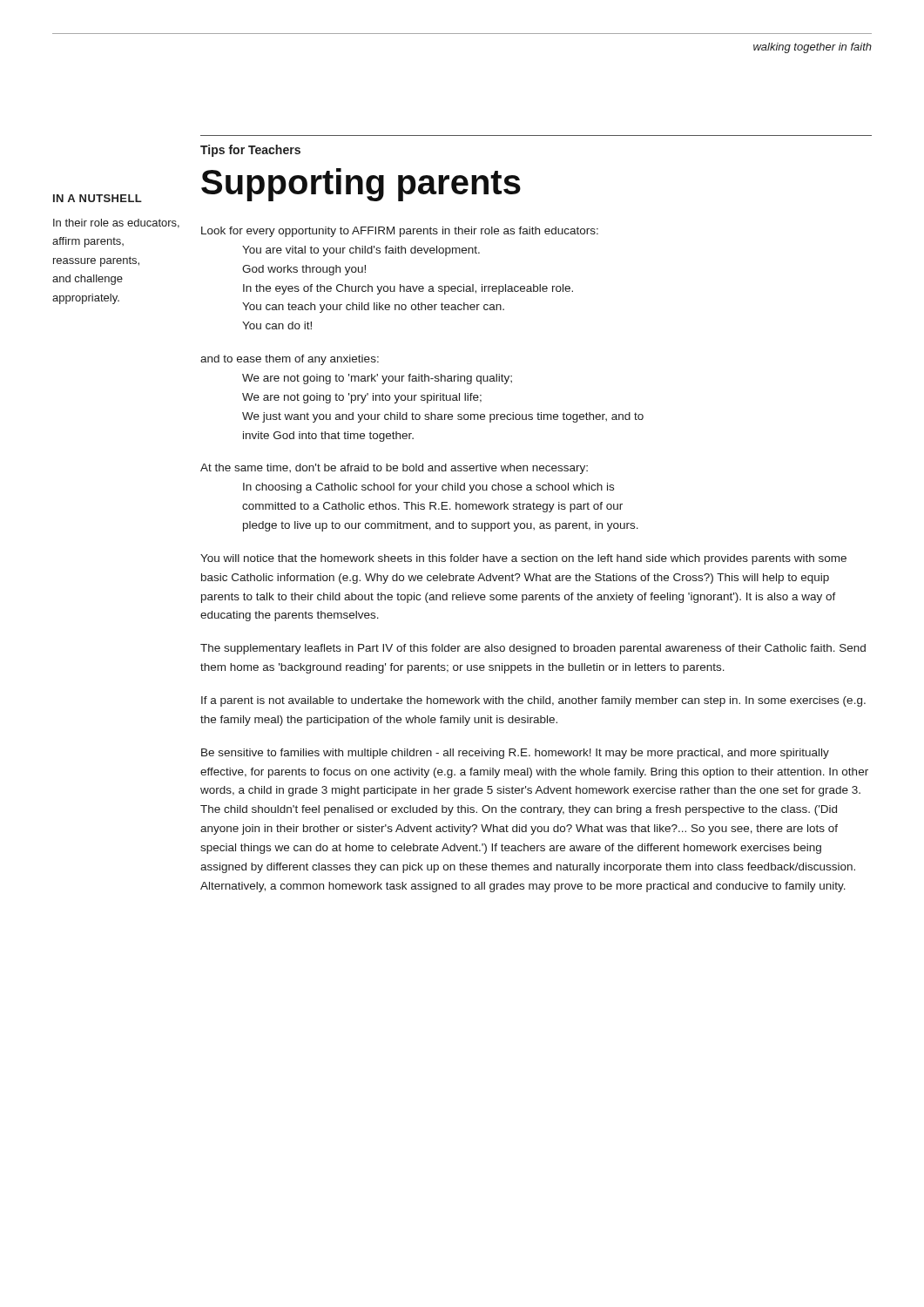
Task: Point to "Supporting parents"
Action: coord(361,182)
